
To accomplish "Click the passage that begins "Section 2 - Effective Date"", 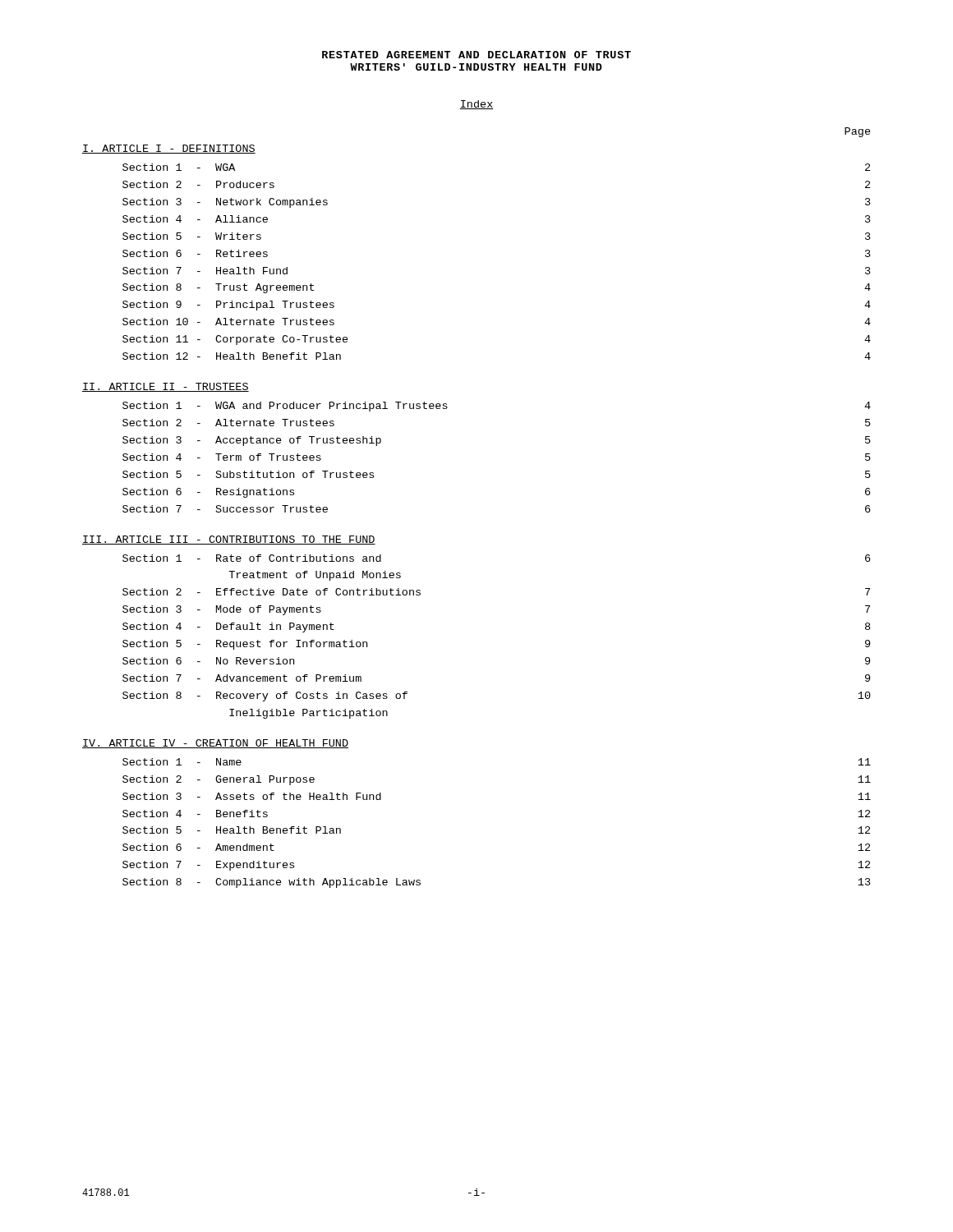I will pyautogui.click(x=145, y=592).
